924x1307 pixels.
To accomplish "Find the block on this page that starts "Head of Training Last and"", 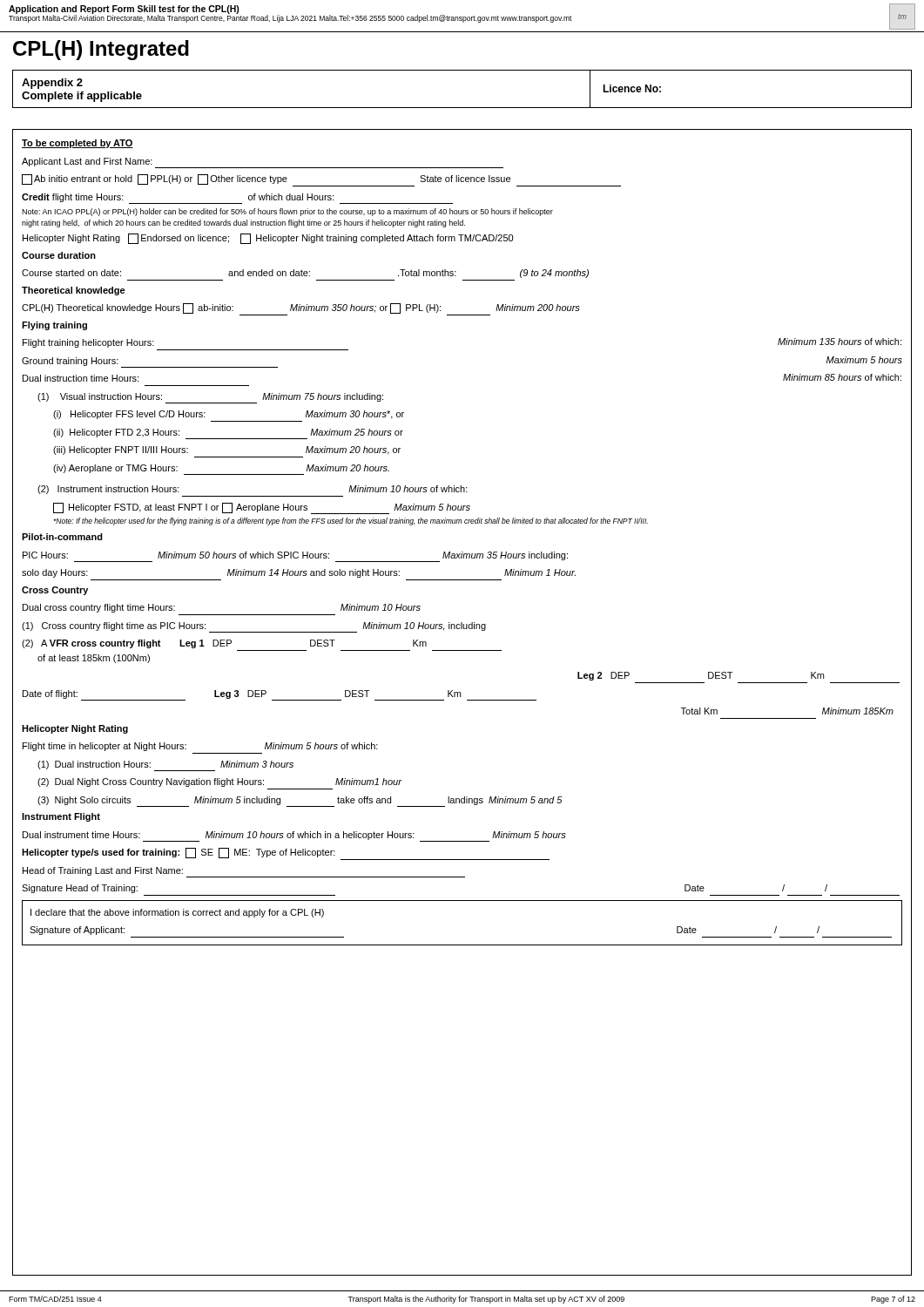I will click(243, 870).
